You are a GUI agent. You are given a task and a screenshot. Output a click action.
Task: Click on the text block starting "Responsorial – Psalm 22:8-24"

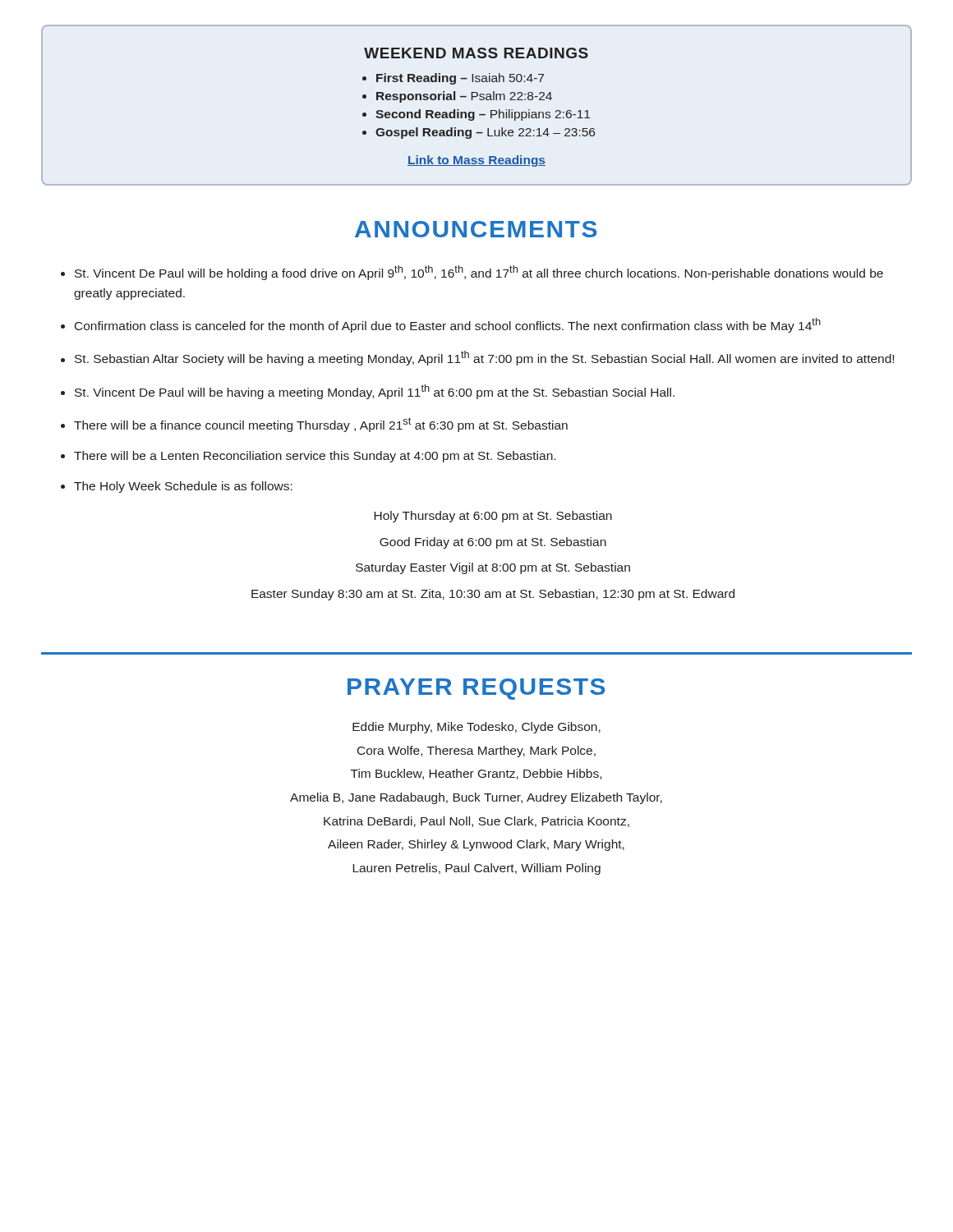tap(486, 96)
